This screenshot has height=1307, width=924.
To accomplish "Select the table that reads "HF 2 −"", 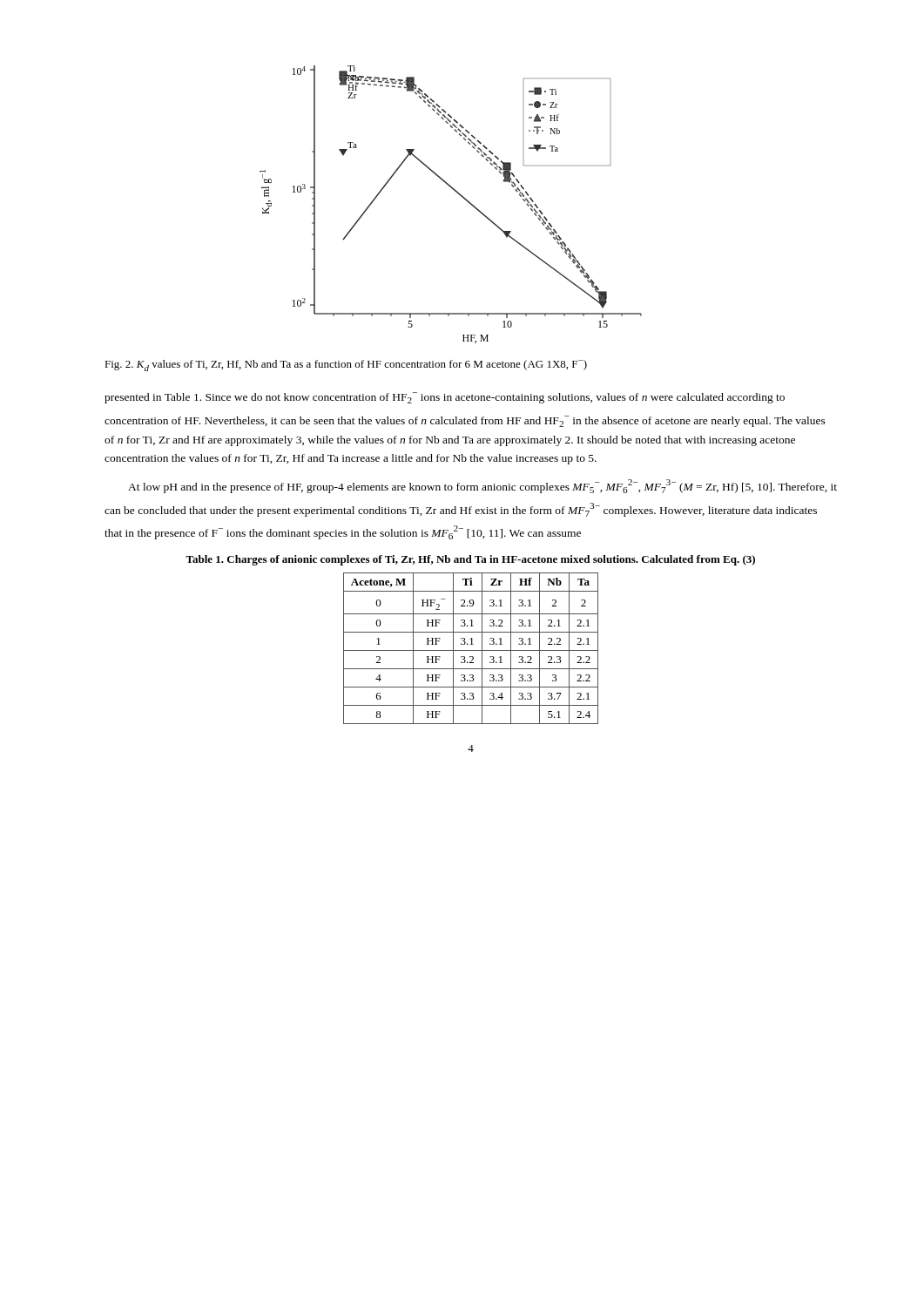I will [x=471, y=648].
